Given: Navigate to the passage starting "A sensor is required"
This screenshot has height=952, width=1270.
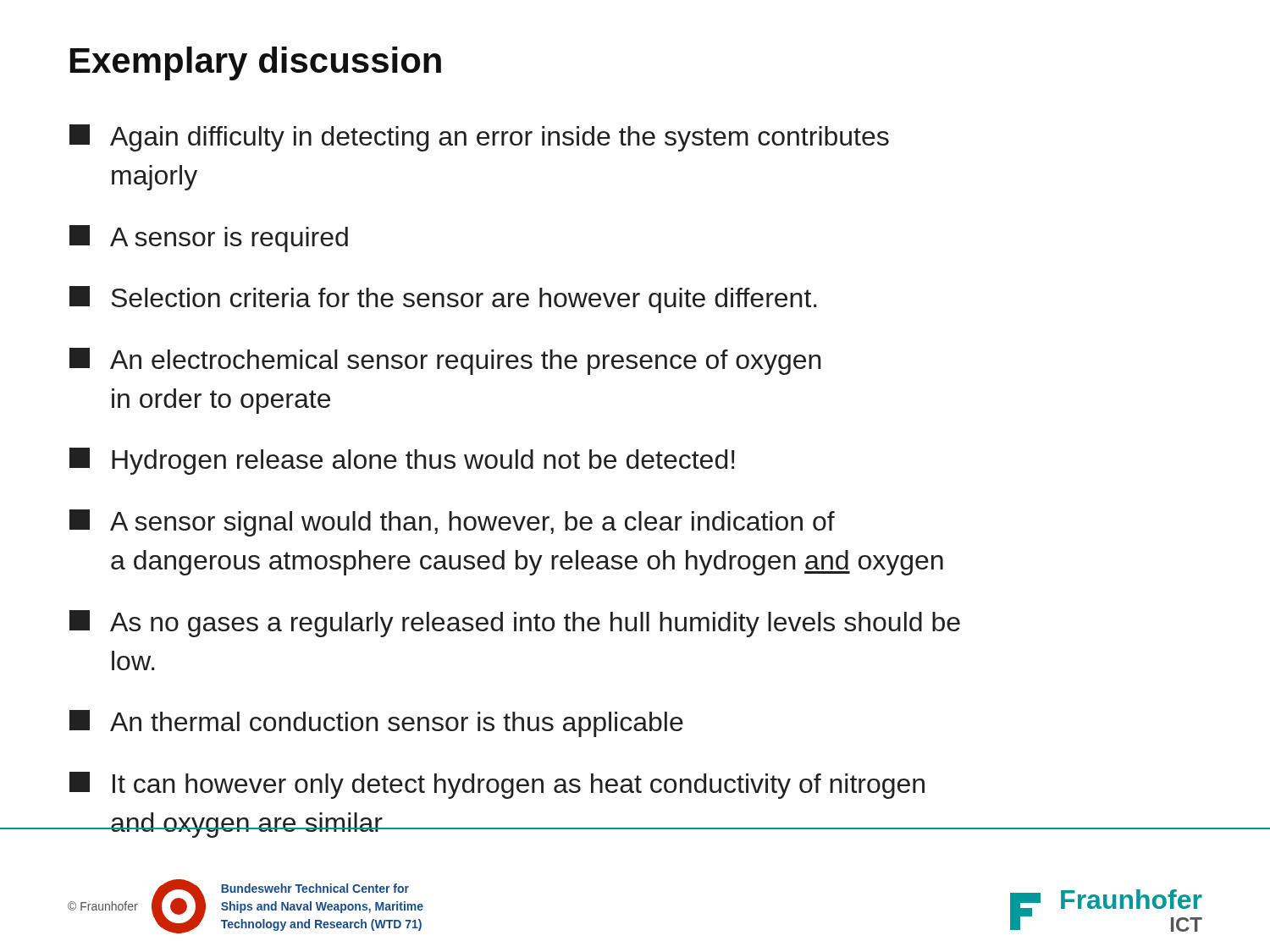Looking at the screenshot, I should click(209, 237).
